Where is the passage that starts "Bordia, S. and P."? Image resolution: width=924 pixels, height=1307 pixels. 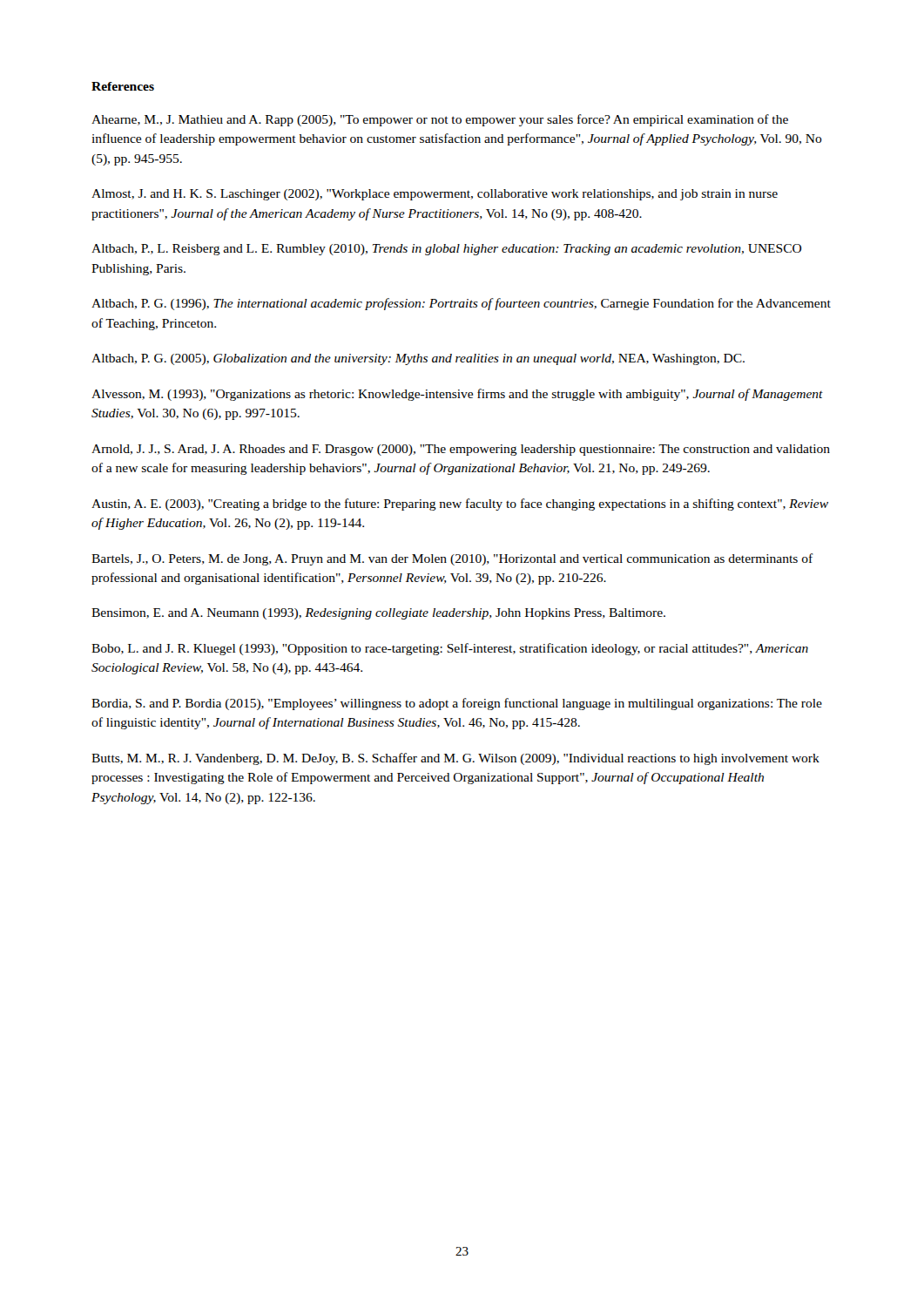click(x=457, y=712)
